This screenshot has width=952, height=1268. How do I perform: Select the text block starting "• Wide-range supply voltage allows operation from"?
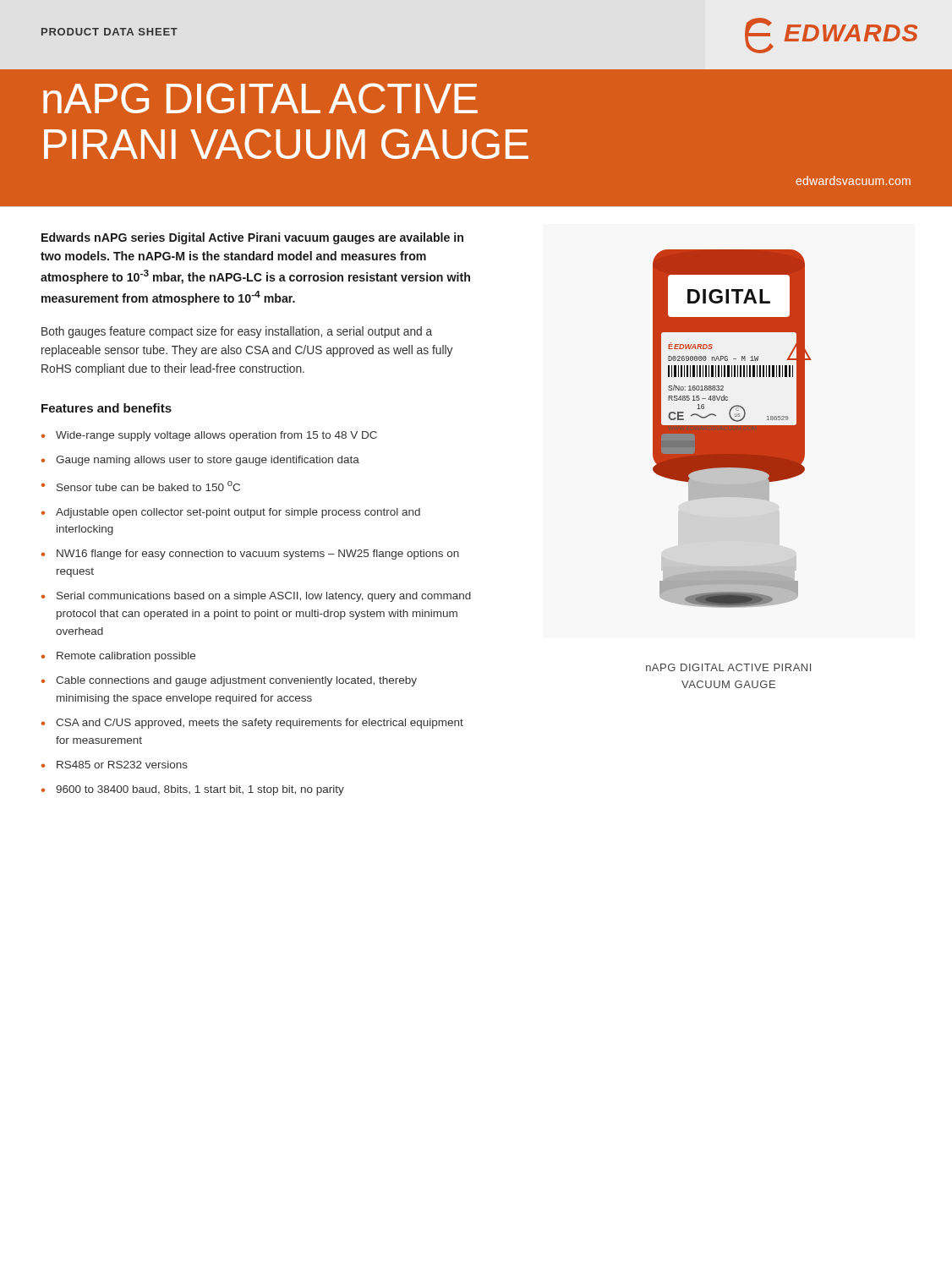(x=209, y=436)
